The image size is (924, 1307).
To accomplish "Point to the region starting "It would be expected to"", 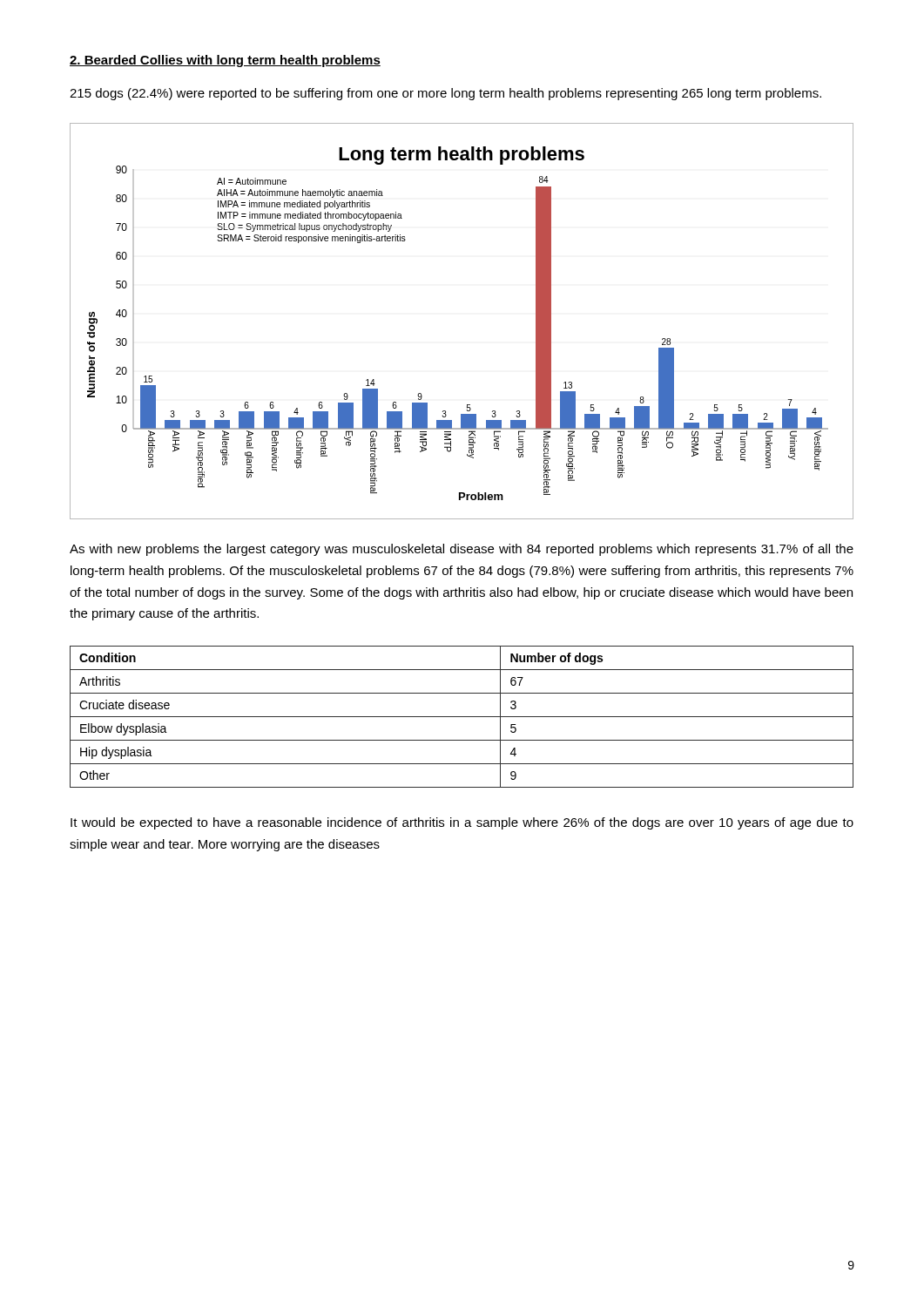I will [x=462, y=833].
